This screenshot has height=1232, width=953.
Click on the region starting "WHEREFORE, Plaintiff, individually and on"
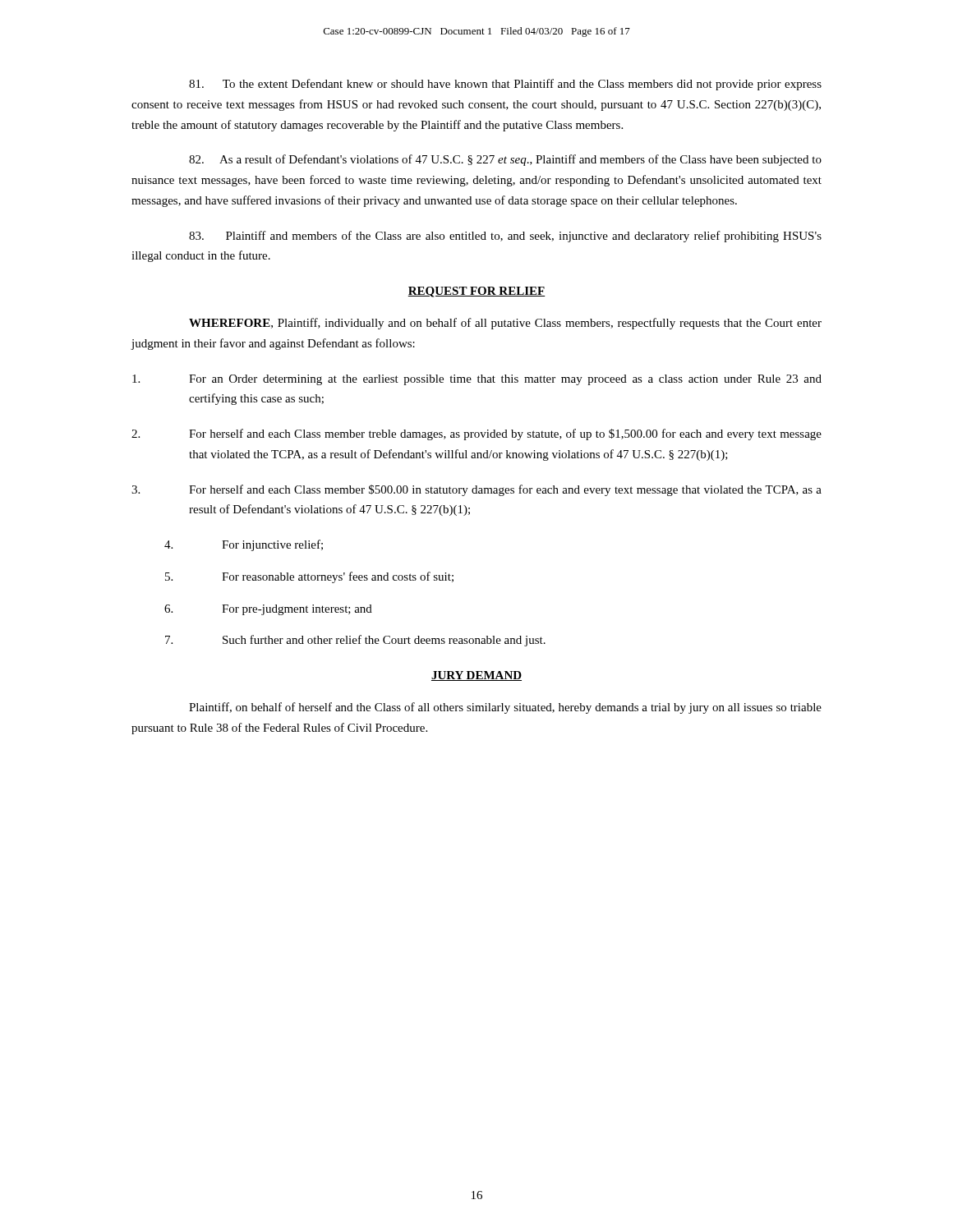[x=476, y=333]
